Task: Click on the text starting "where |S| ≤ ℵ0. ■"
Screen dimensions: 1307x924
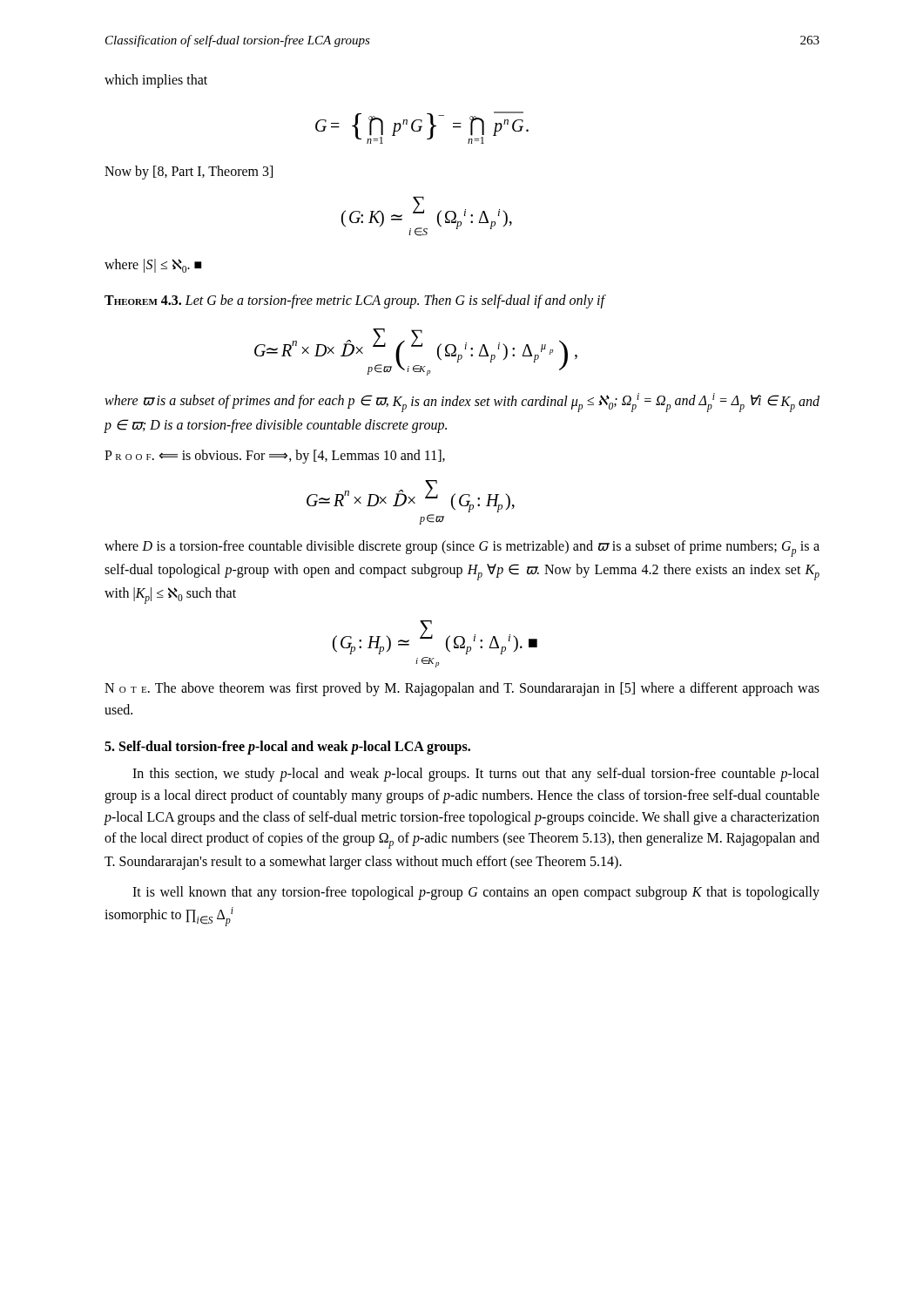Action: (x=153, y=266)
